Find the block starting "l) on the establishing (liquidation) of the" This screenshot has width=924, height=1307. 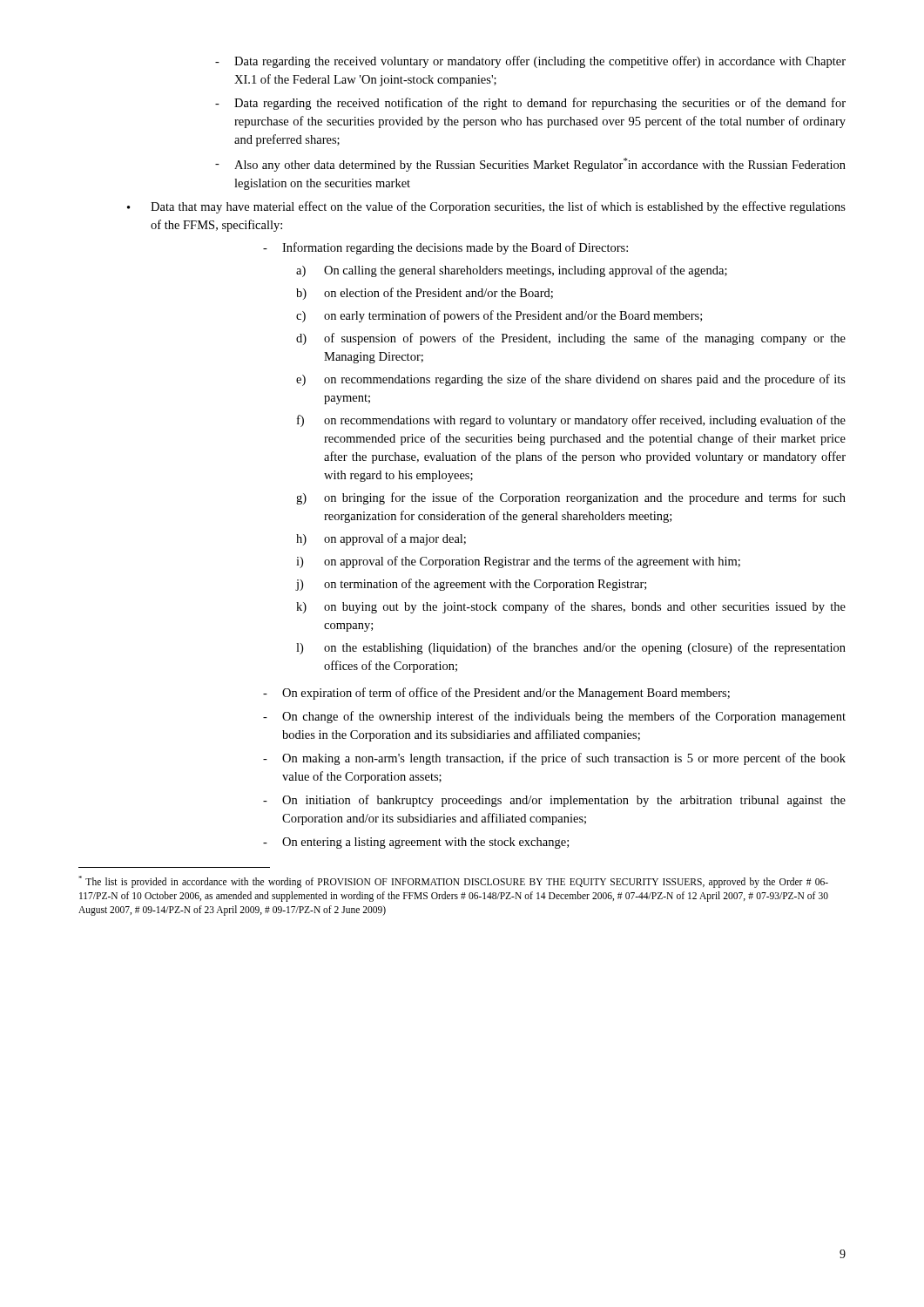(571, 657)
